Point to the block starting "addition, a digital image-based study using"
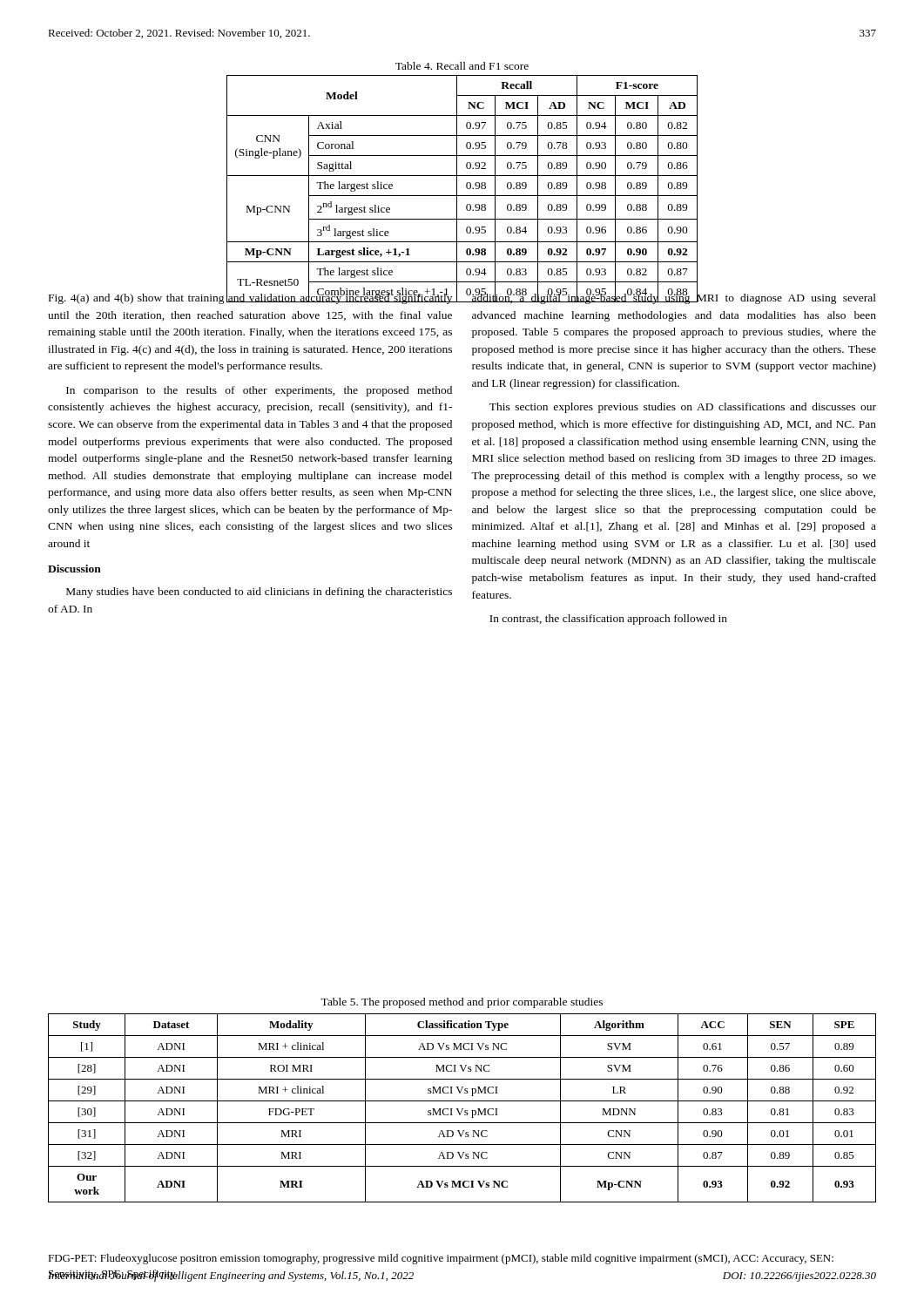This screenshot has width=924, height=1307. pyautogui.click(x=674, y=340)
